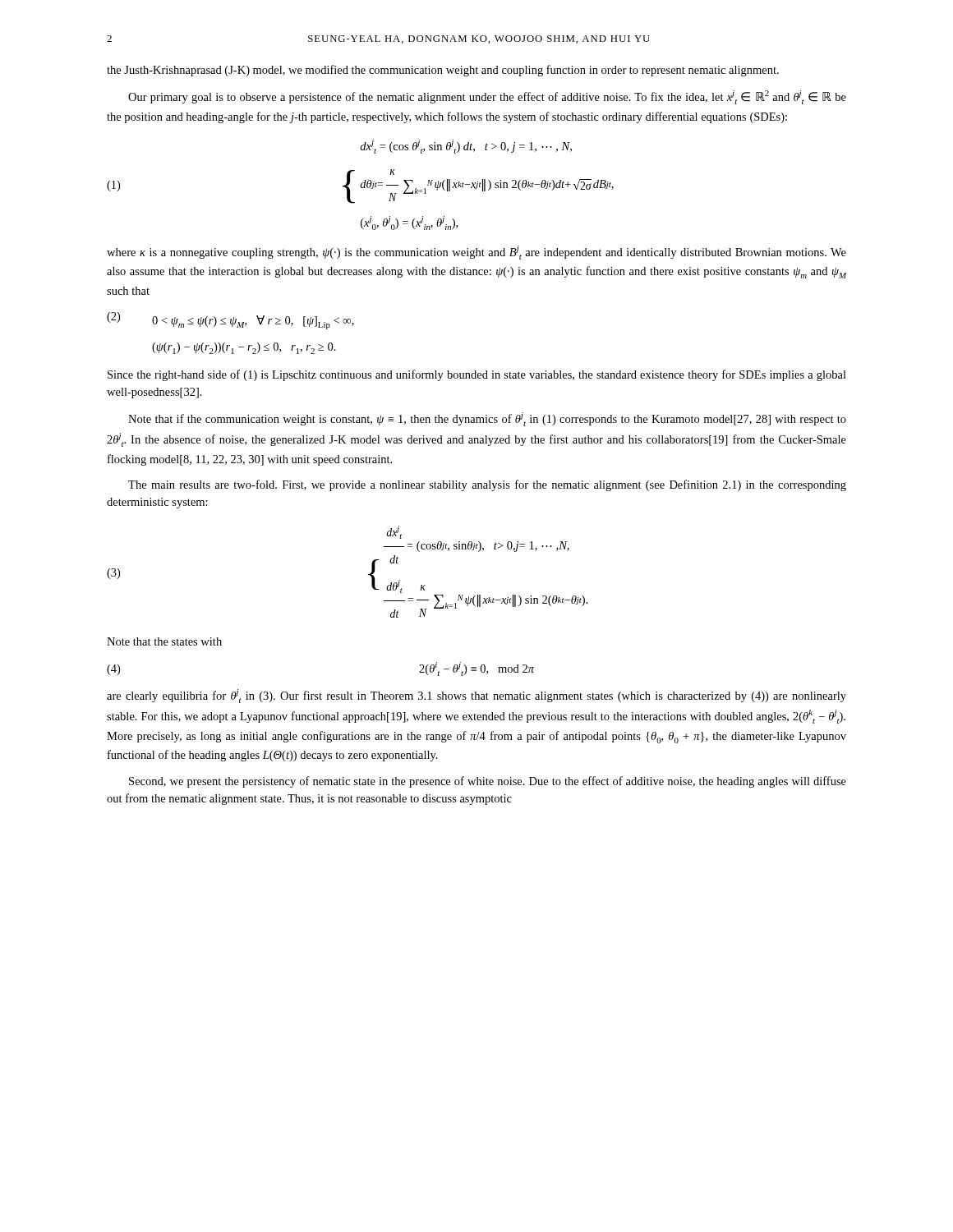Click on the region starting "The main results are"
Screen dimensions: 1232x953
476,494
